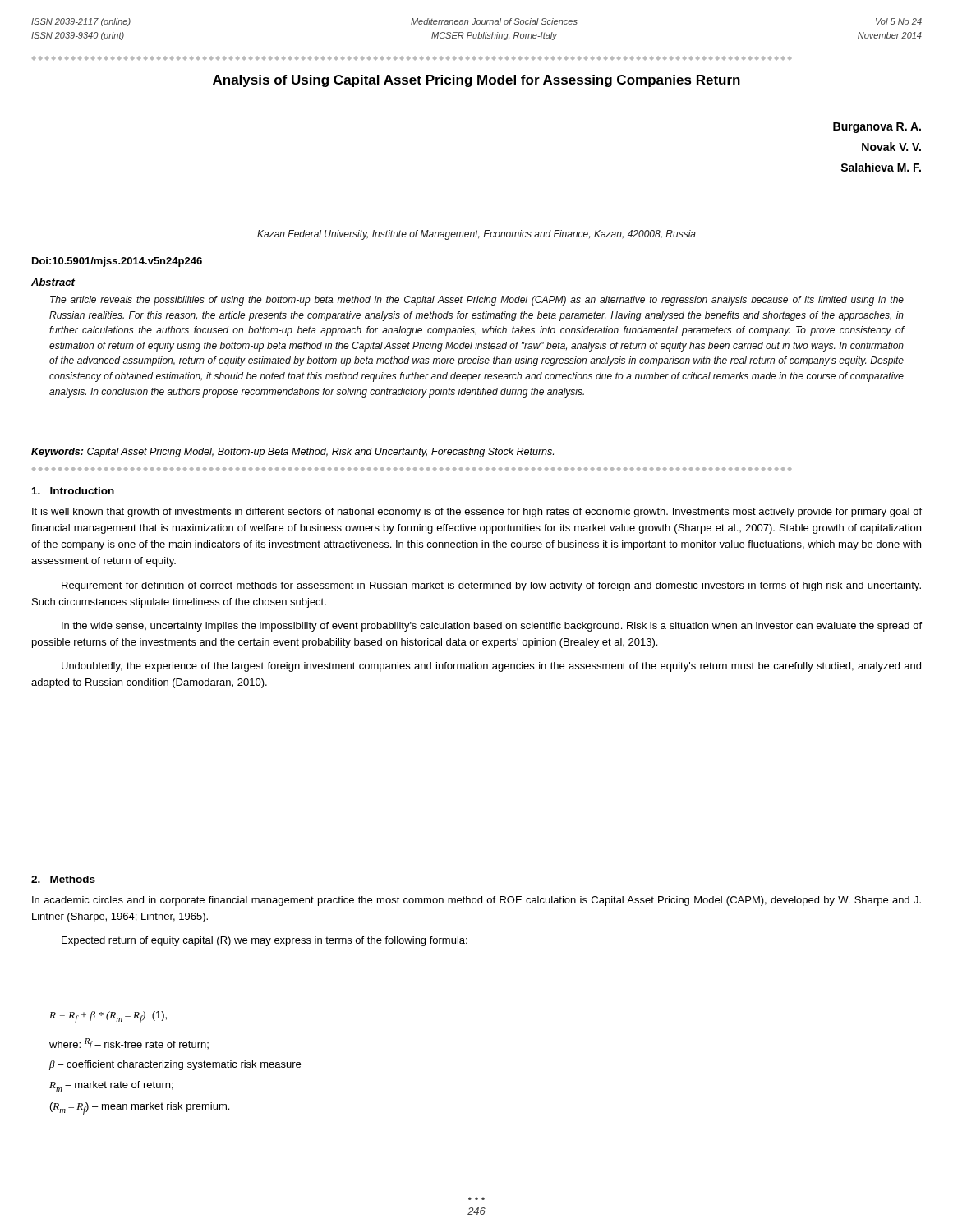Navigate to the text starting "Keywords: Capital Asset Pricing Model, Bottom-up"
This screenshot has width=953, height=1232.
(293, 452)
